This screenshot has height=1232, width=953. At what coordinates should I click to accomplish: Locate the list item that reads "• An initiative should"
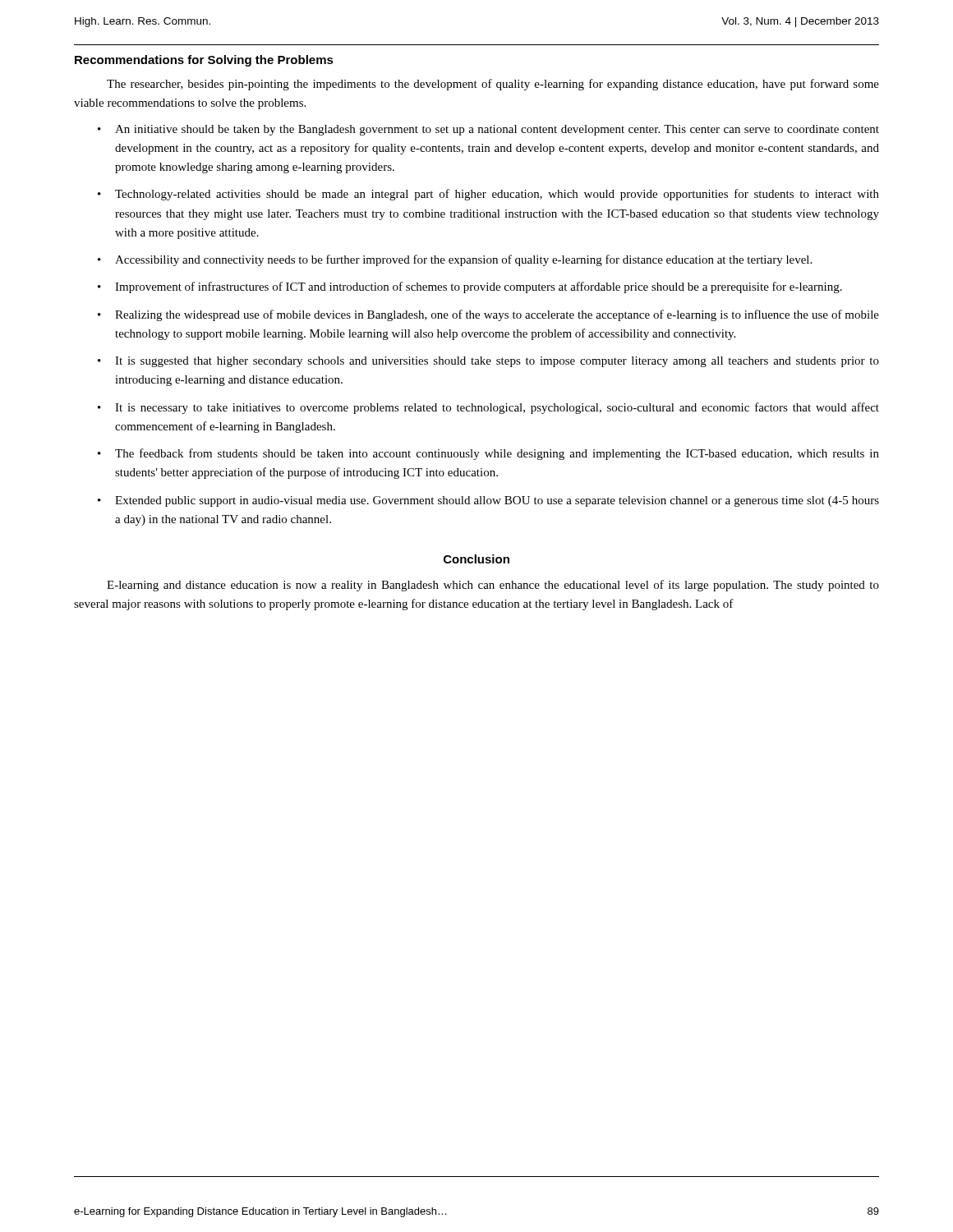tap(488, 148)
